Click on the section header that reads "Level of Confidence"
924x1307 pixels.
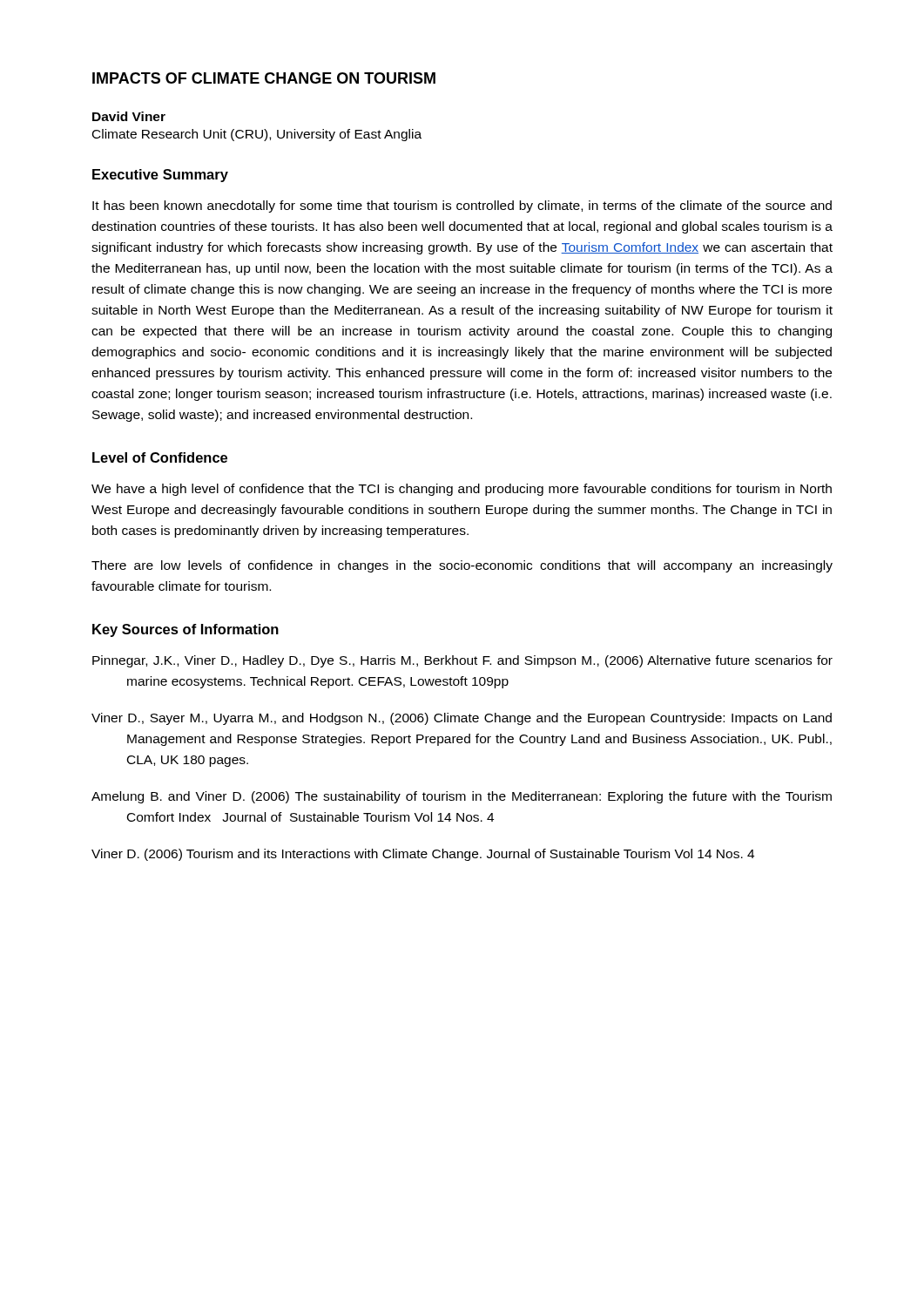pyautogui.click(x=160, y=458)
